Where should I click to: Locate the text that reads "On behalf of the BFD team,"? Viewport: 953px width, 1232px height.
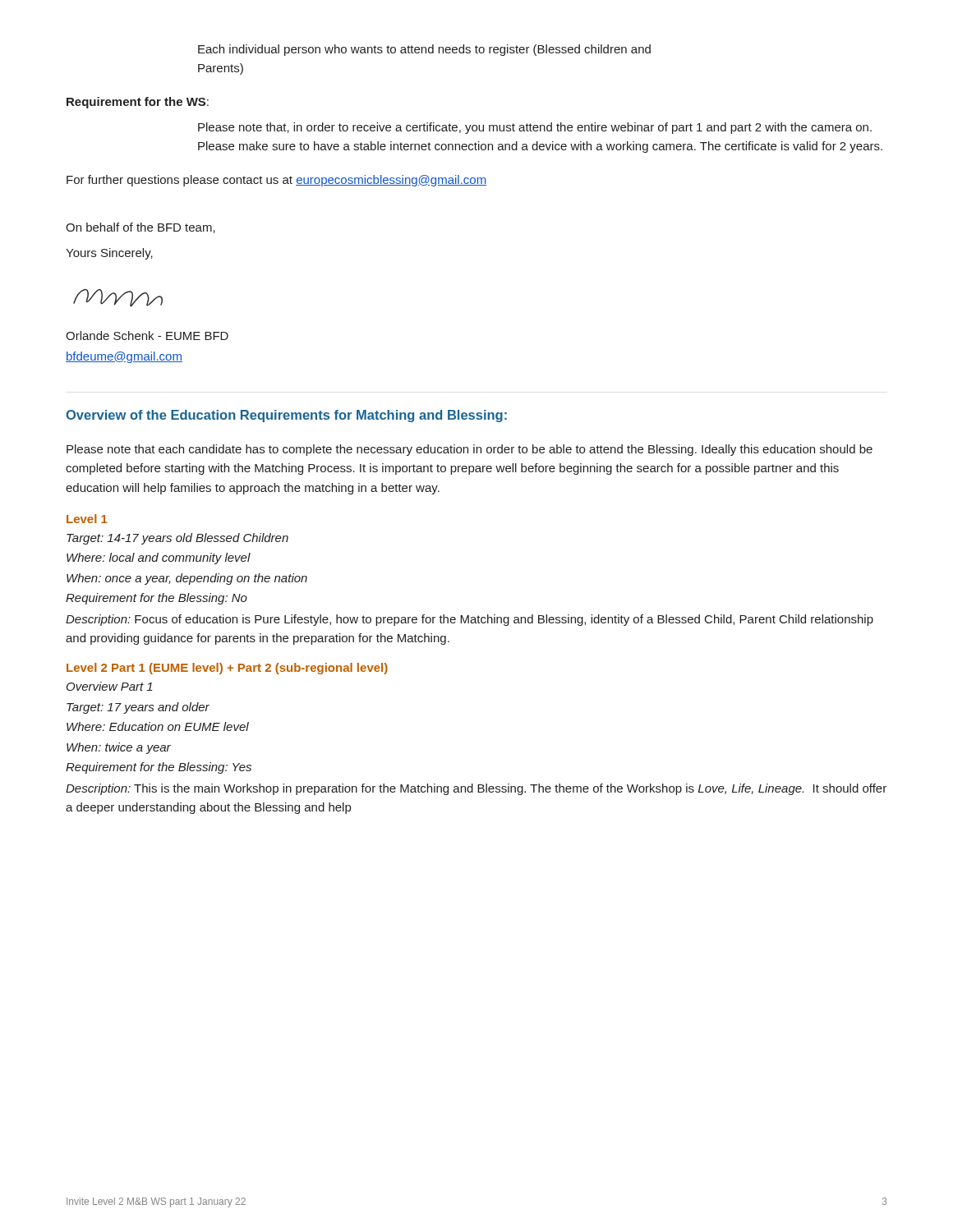pos(140,228)
